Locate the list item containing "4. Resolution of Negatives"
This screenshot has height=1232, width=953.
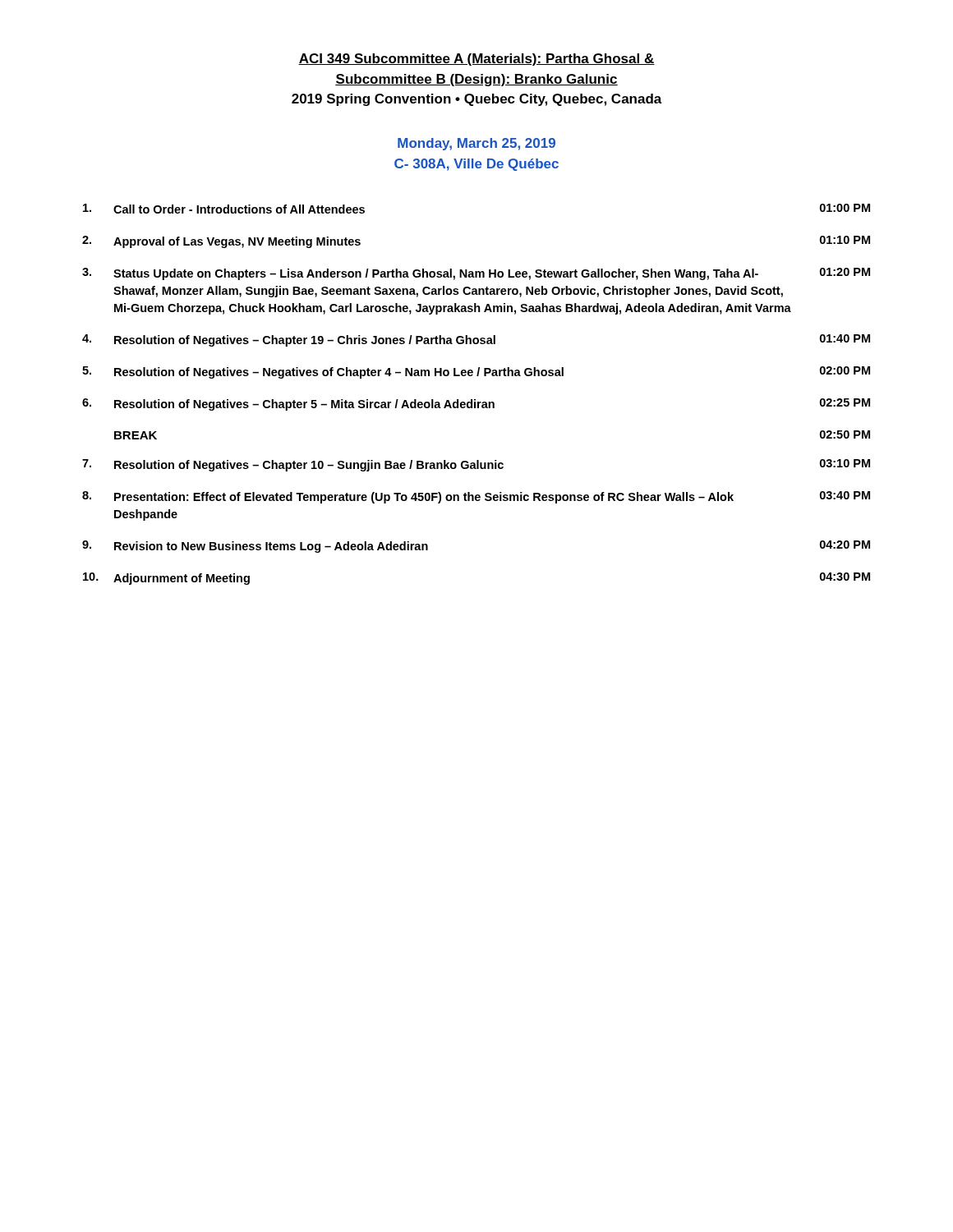pos(476,340)
